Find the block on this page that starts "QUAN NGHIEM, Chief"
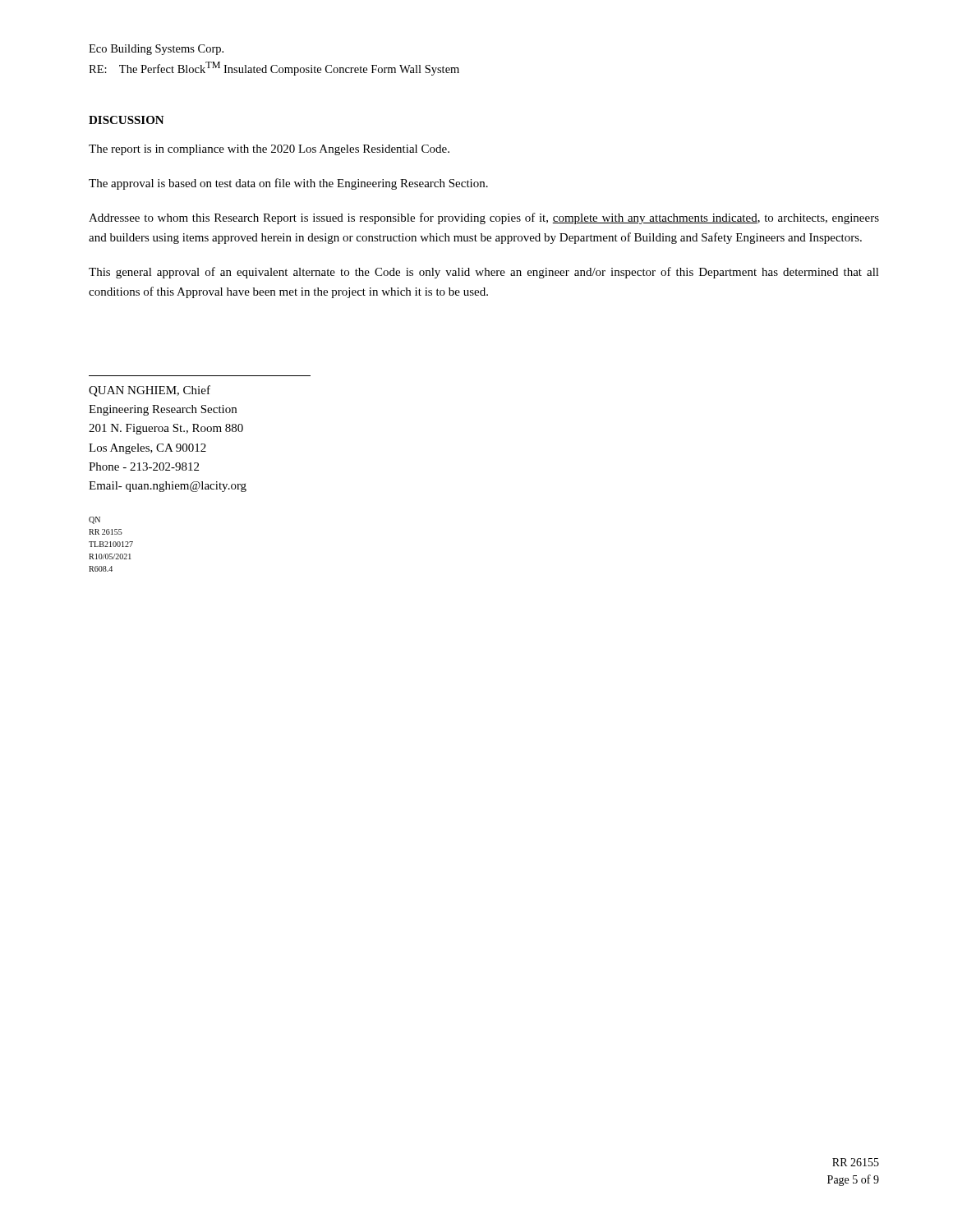 [x=150, y=391]
